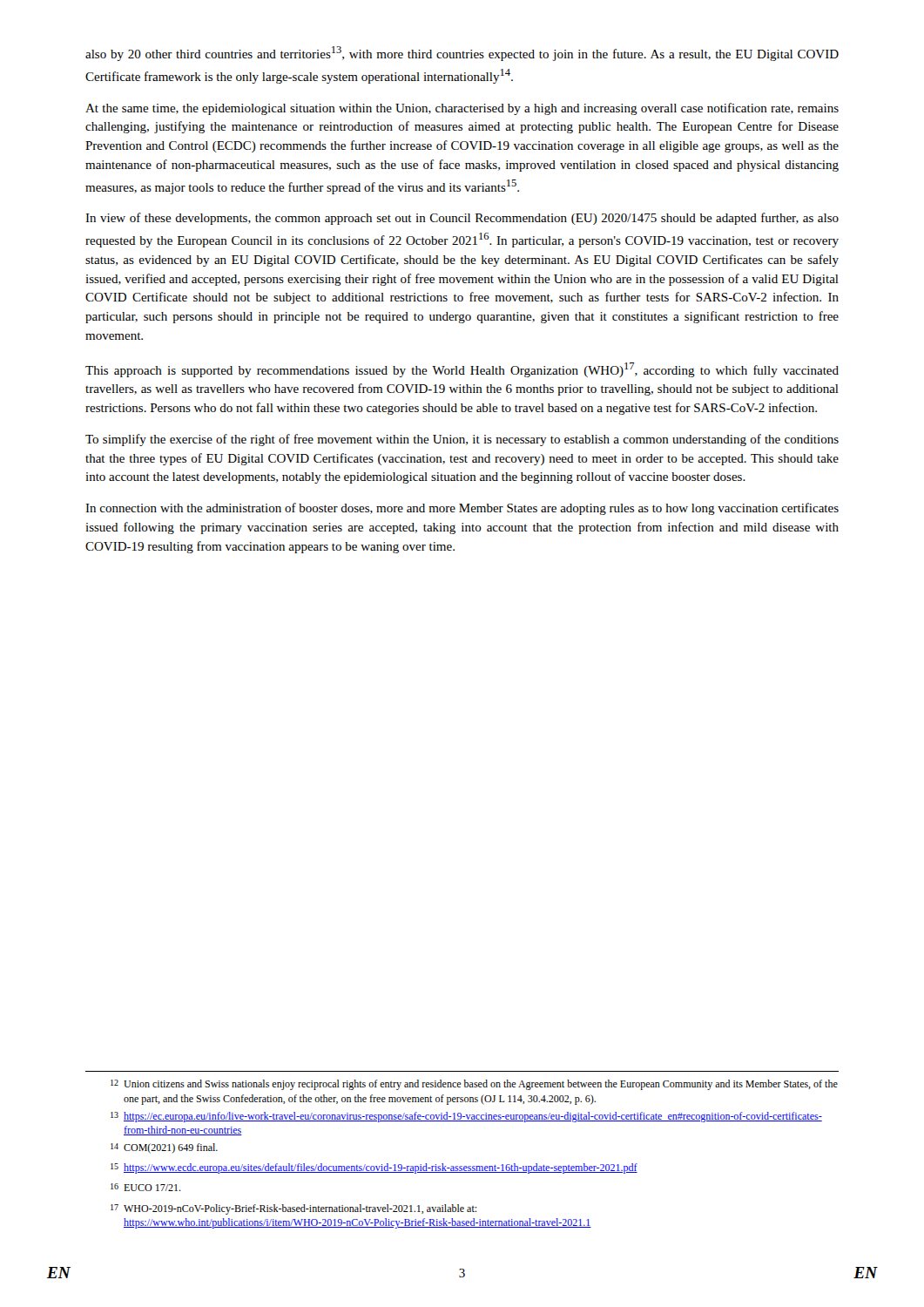Select the element starting "In view of"
Image resolution: width=924 pixels, height=1307 pixels.
tap(462, 277)
